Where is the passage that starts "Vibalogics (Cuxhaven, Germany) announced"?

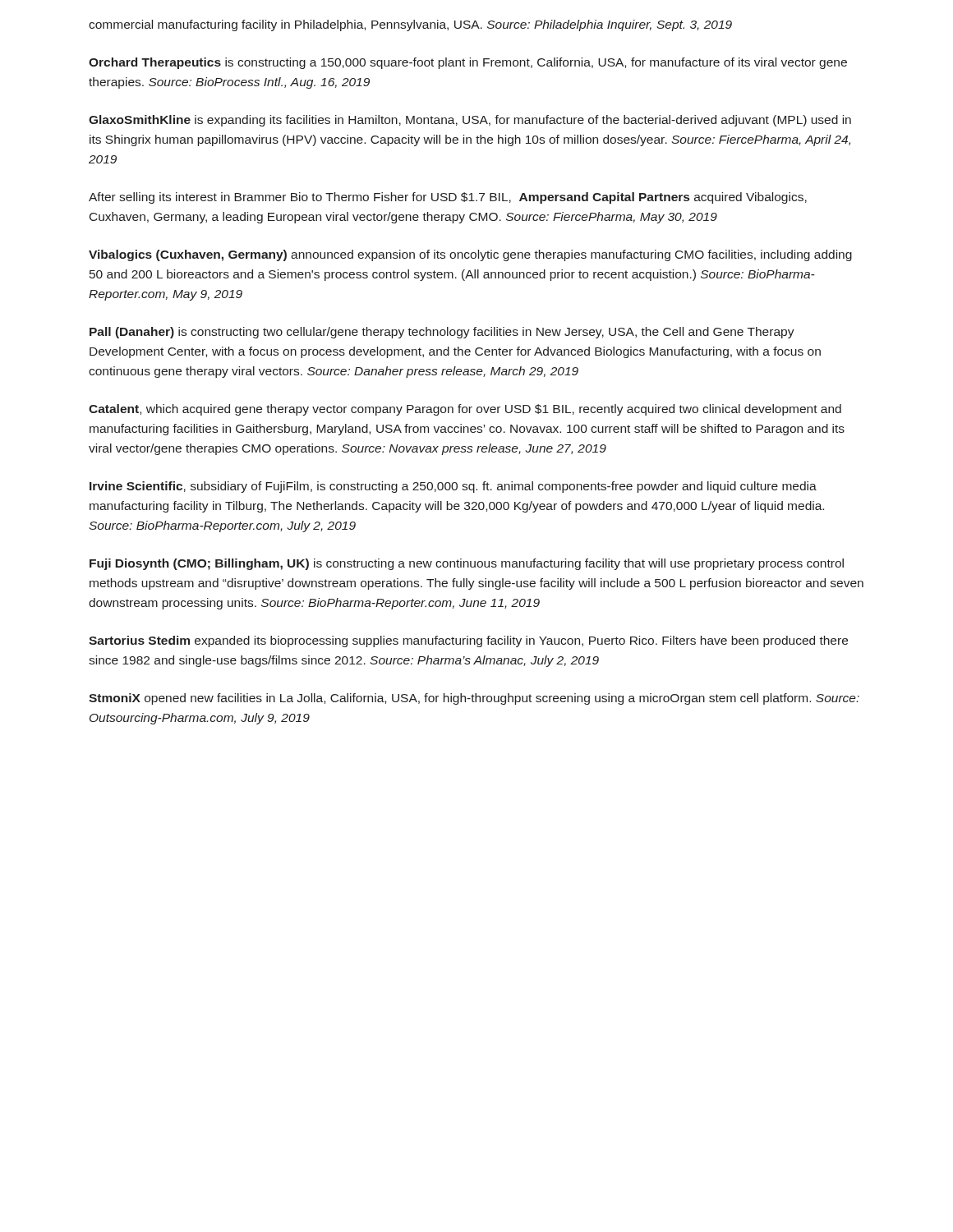click(x=476, y=274)
